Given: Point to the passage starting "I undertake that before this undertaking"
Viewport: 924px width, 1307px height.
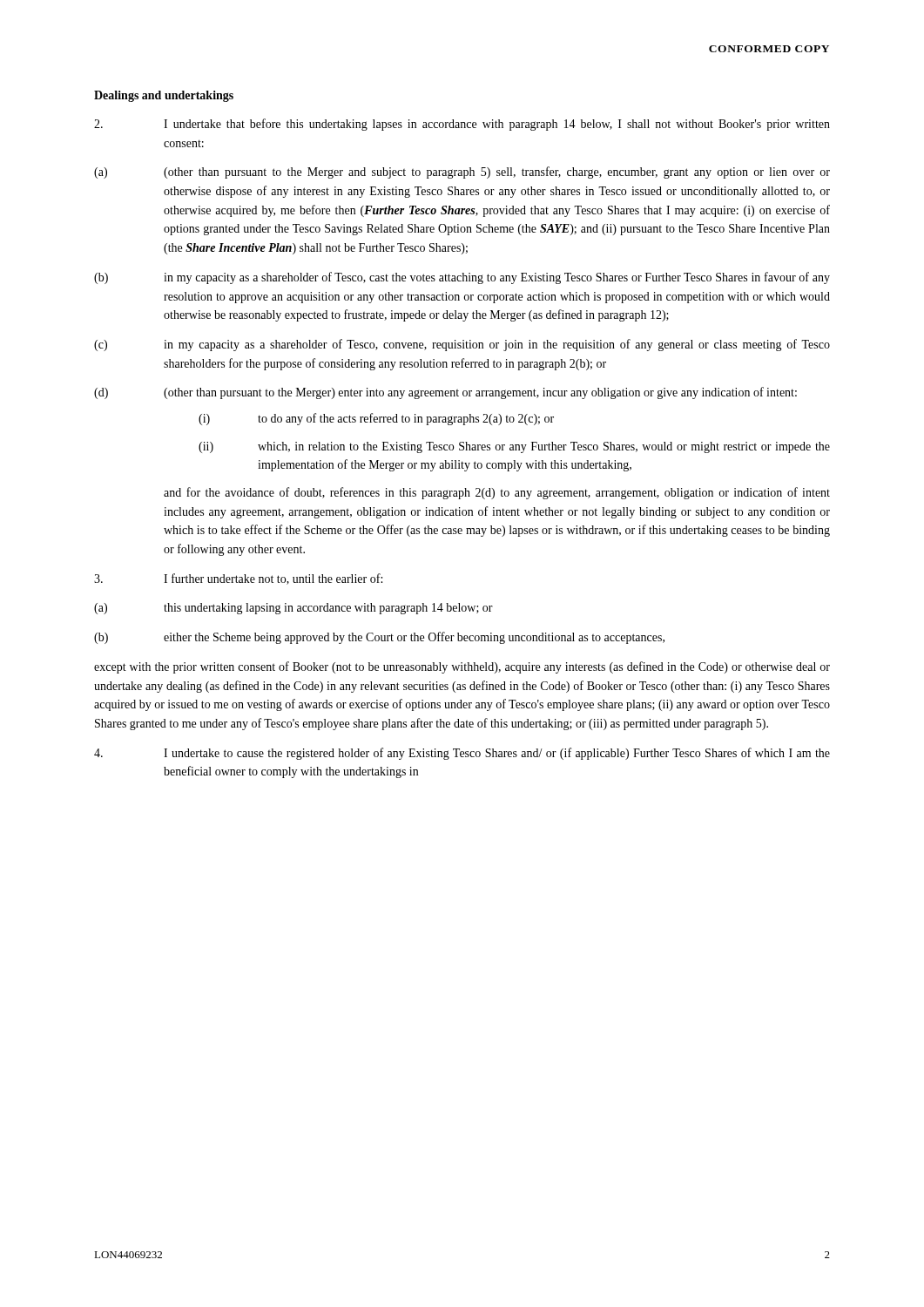Looking at the screenshot, I should 462,134.
